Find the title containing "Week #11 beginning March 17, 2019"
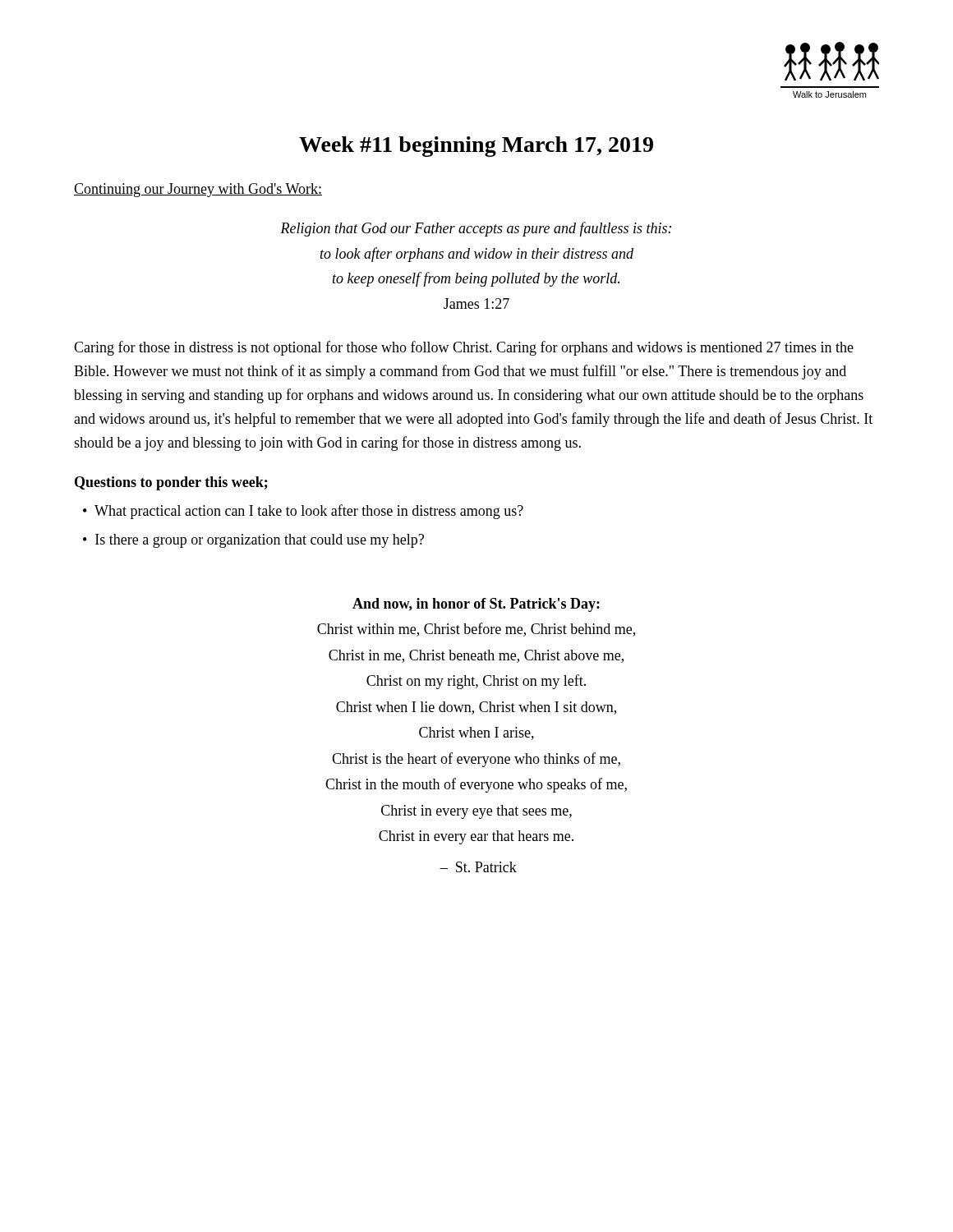953x1232 pixels. 476,144
